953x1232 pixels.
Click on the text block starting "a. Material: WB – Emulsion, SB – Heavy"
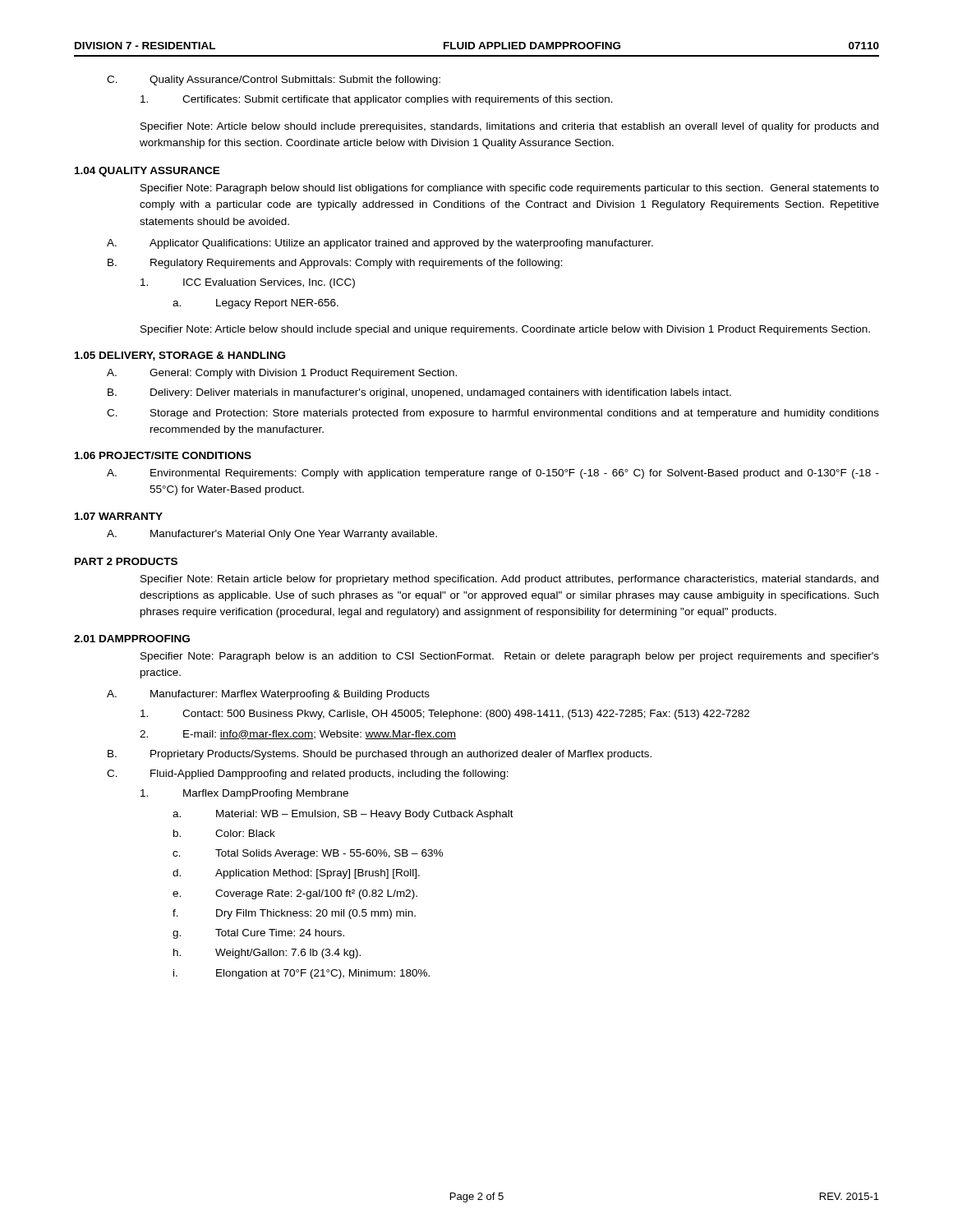(x=476, y=814)
